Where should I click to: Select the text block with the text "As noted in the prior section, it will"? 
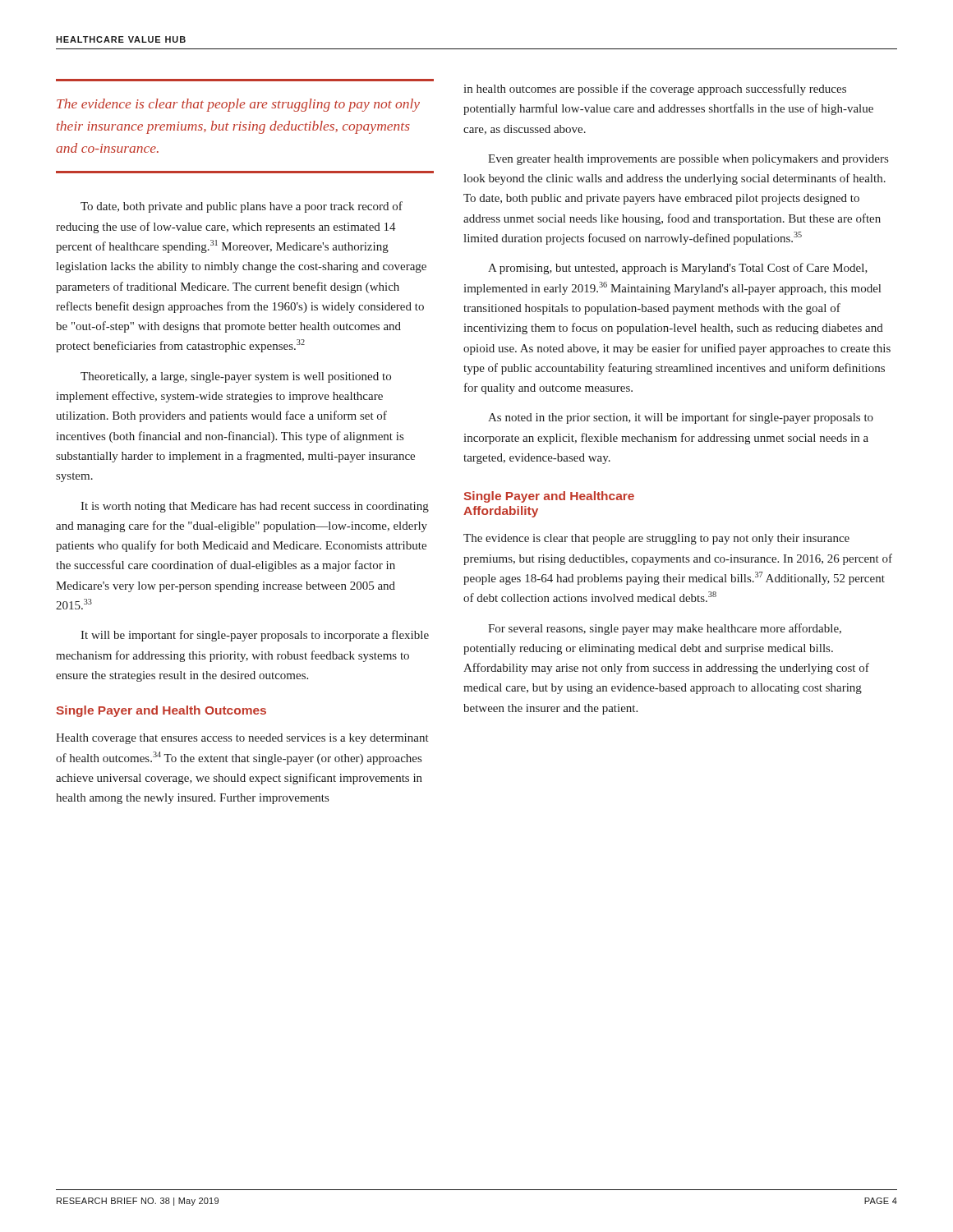pos(680,438)
